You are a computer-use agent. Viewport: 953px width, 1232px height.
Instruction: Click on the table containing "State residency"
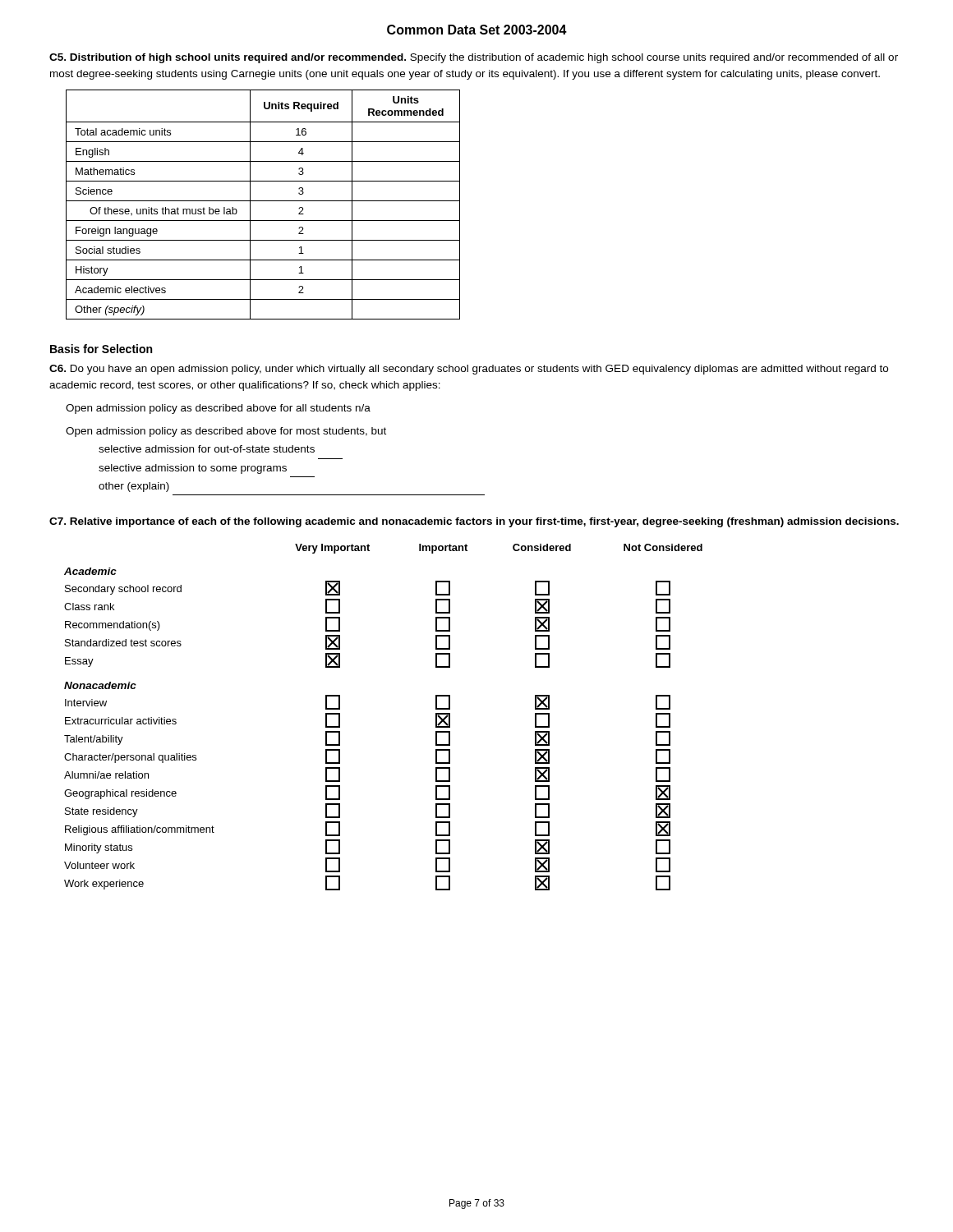coord(476,716)
